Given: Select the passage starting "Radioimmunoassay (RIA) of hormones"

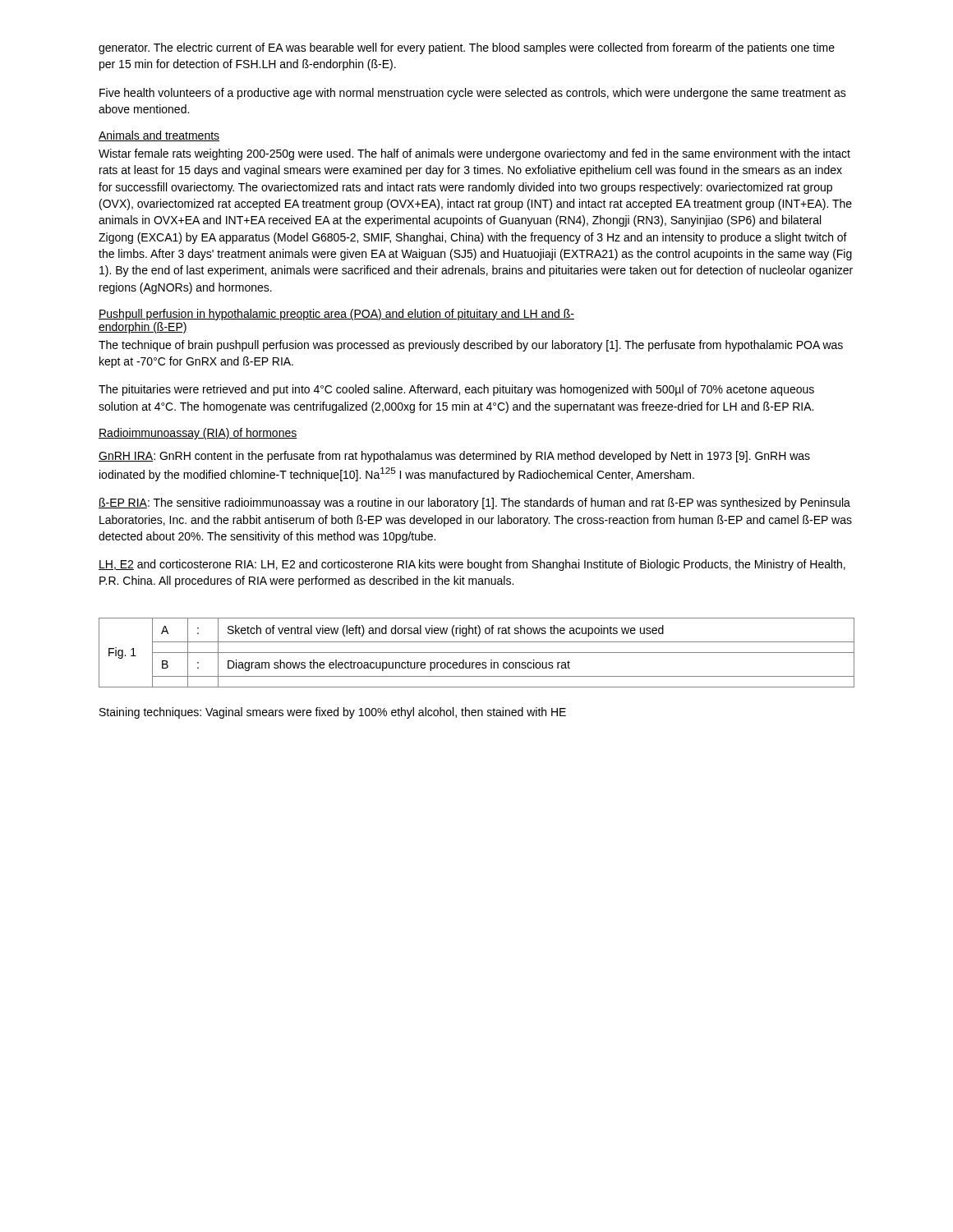Looking at the screenshot, I should pyautogui.click(x=198, y=433).
